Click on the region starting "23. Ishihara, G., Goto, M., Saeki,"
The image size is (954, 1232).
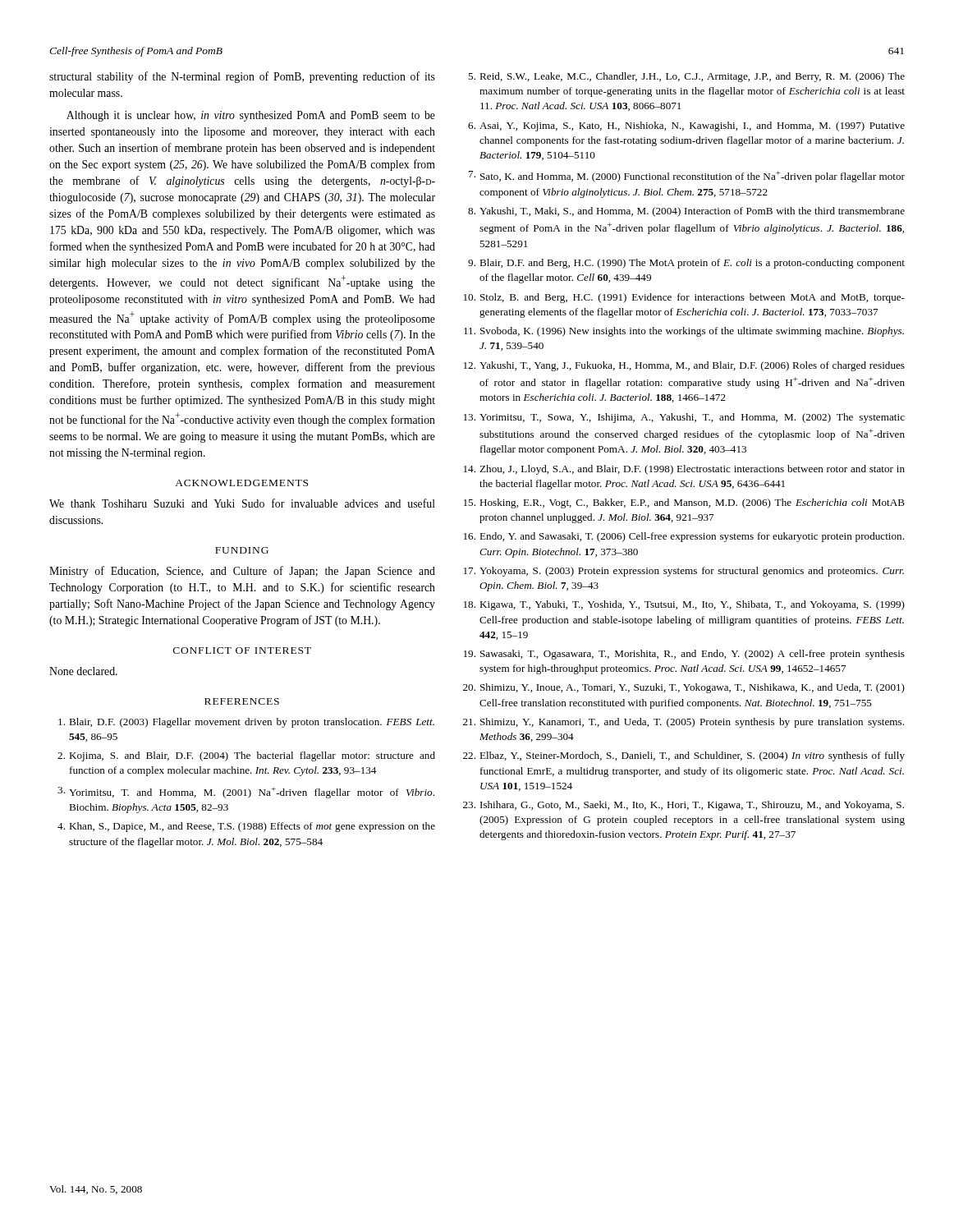[682, 820]
